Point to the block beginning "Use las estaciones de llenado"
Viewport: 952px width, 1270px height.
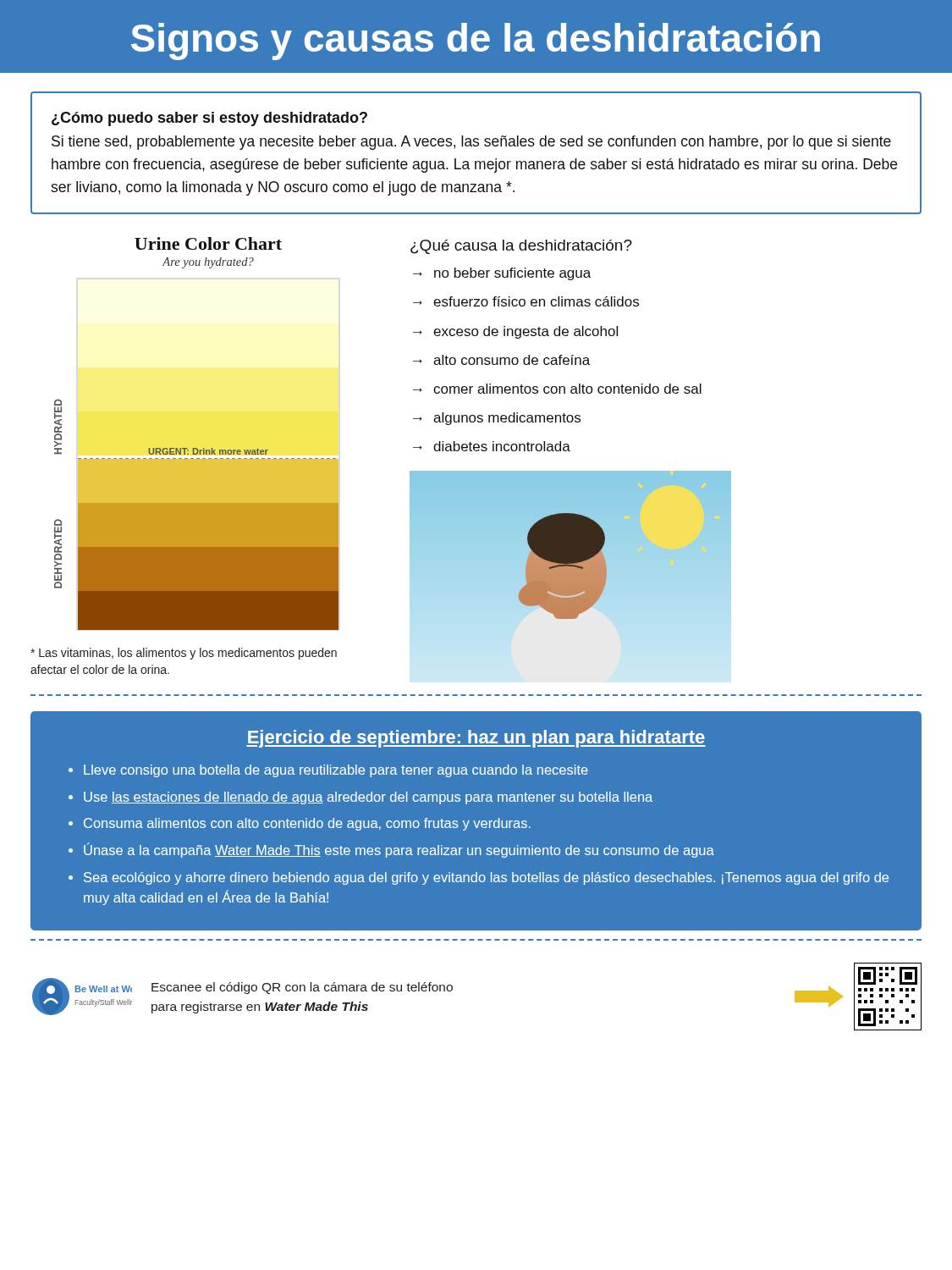368,796
